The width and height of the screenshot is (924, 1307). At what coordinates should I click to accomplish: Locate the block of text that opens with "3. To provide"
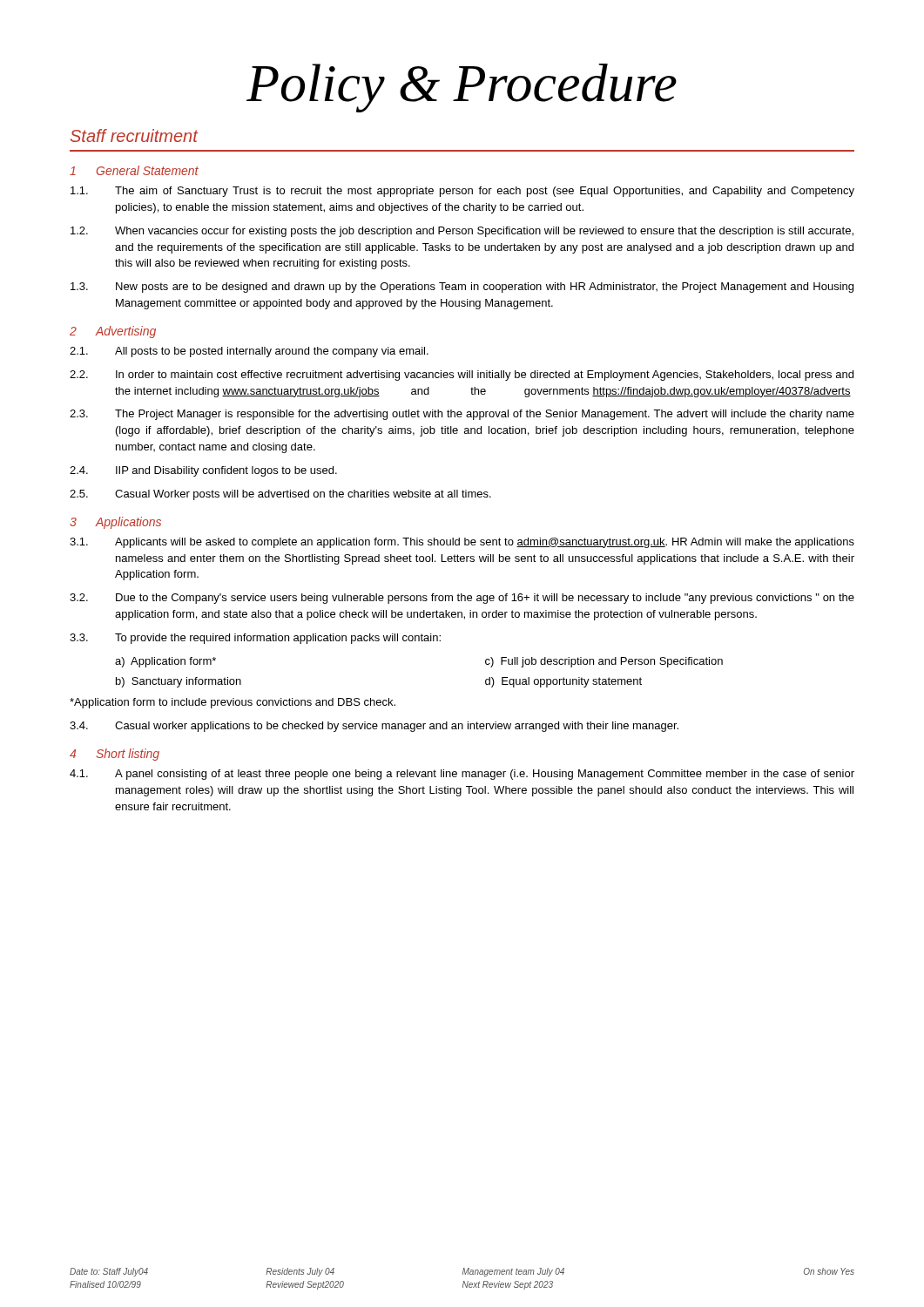[255, 639]
